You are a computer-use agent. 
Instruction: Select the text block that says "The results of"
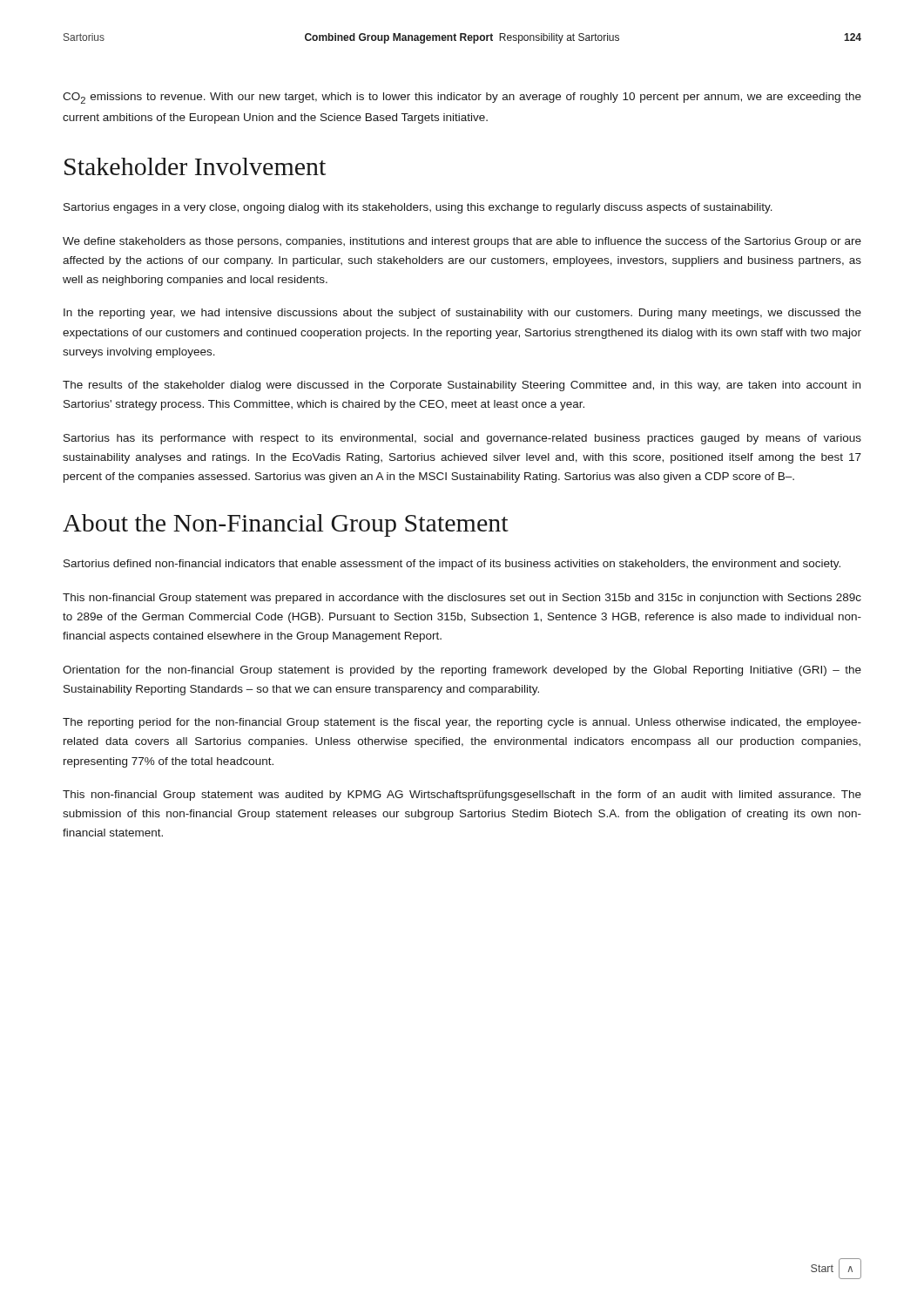tap(462, 395)
